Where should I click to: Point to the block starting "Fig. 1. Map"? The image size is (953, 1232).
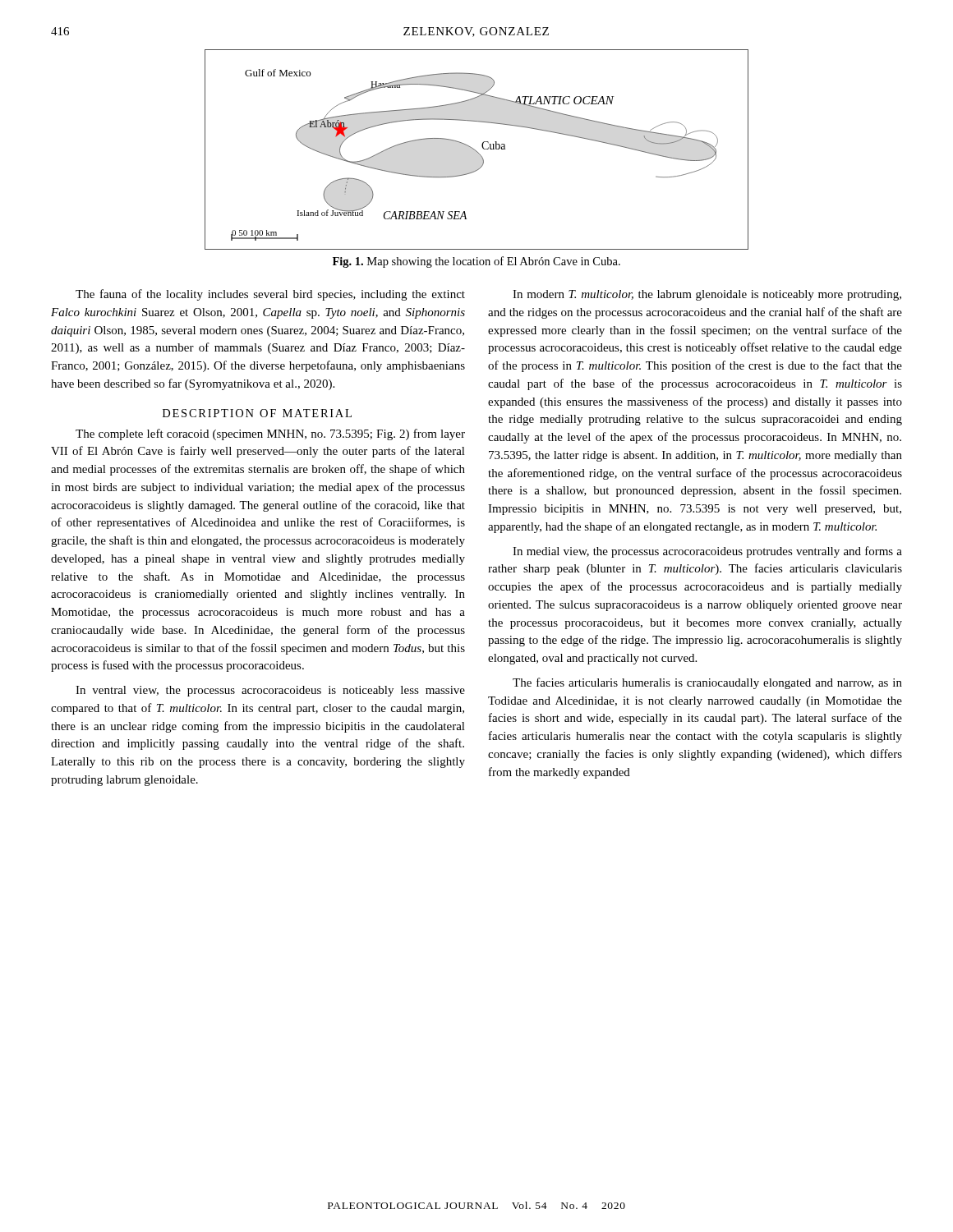click(476, 261)
